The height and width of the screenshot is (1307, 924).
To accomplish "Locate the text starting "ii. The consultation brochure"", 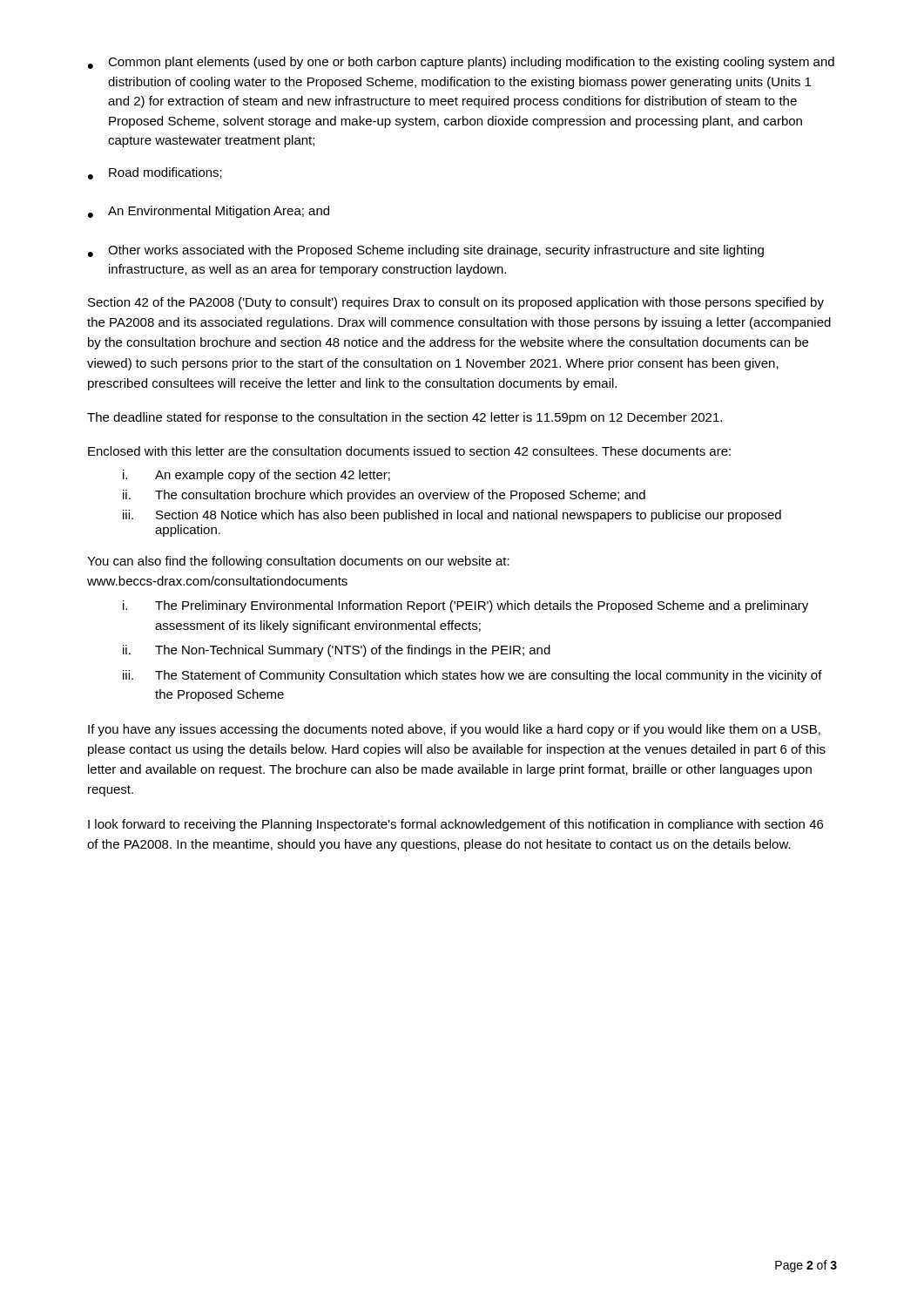I will 384,494.
